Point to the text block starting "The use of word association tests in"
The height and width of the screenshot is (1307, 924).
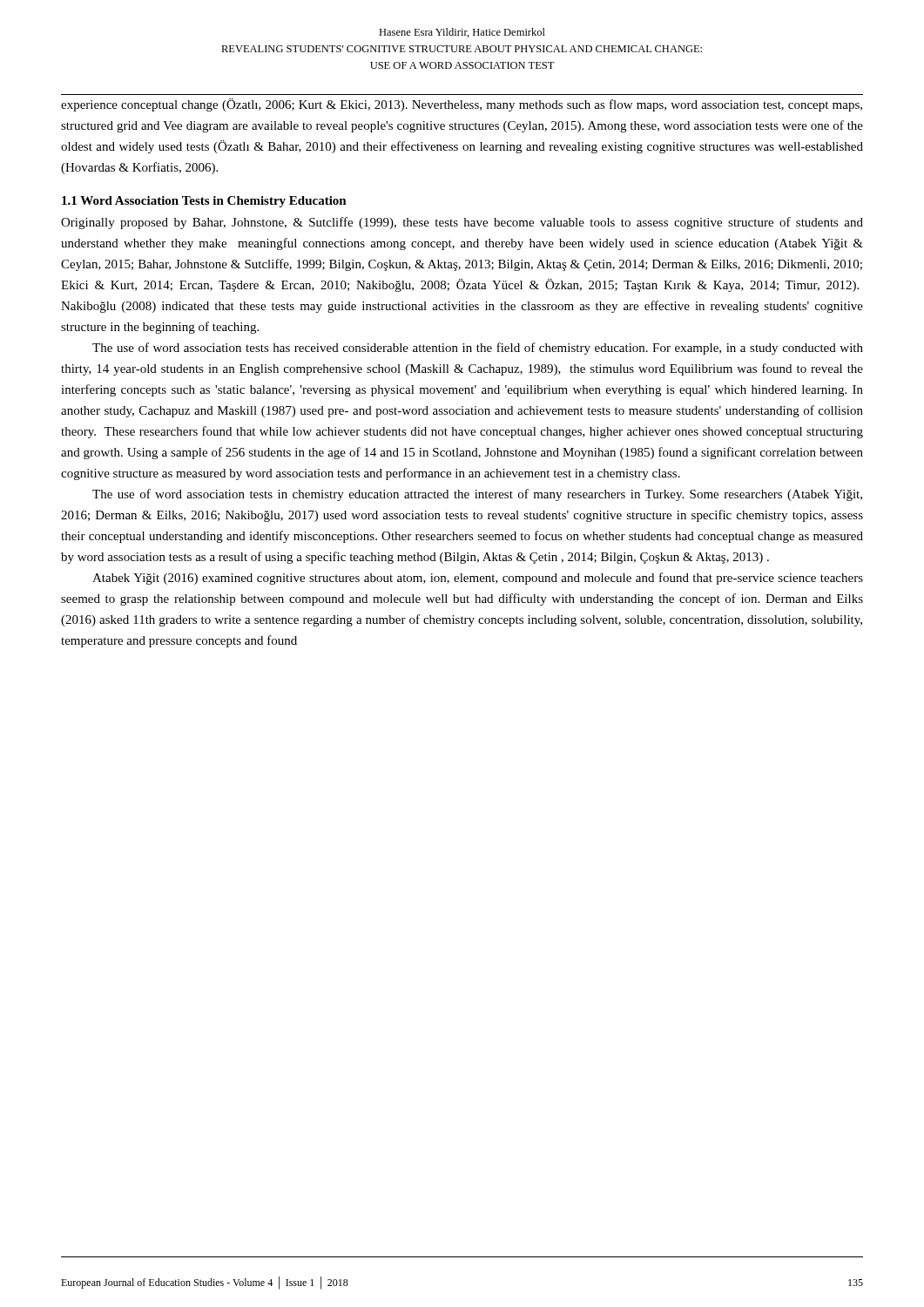(462, 525)
